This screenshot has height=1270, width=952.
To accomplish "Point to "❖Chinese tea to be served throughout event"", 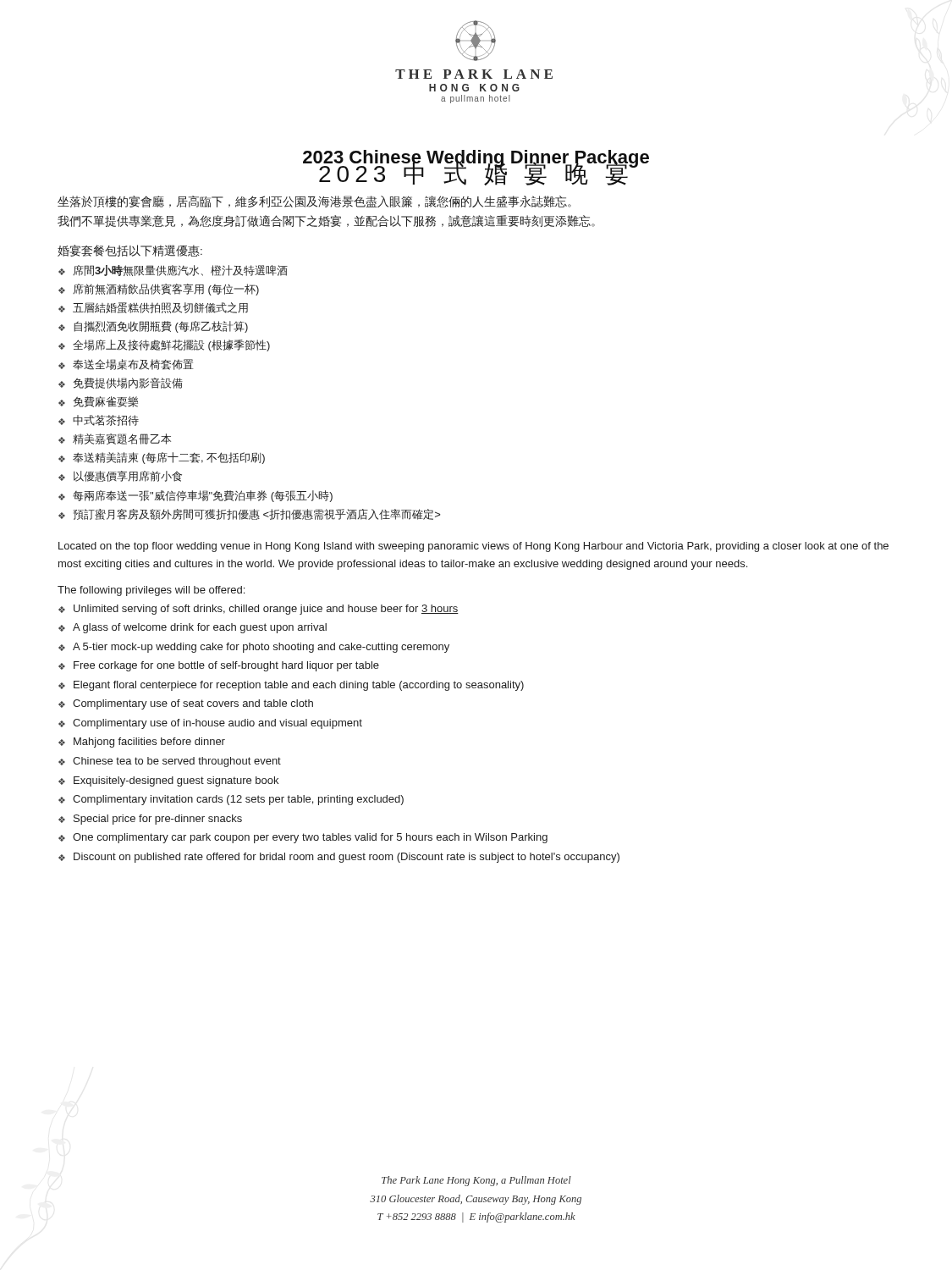I will [169, 761].
